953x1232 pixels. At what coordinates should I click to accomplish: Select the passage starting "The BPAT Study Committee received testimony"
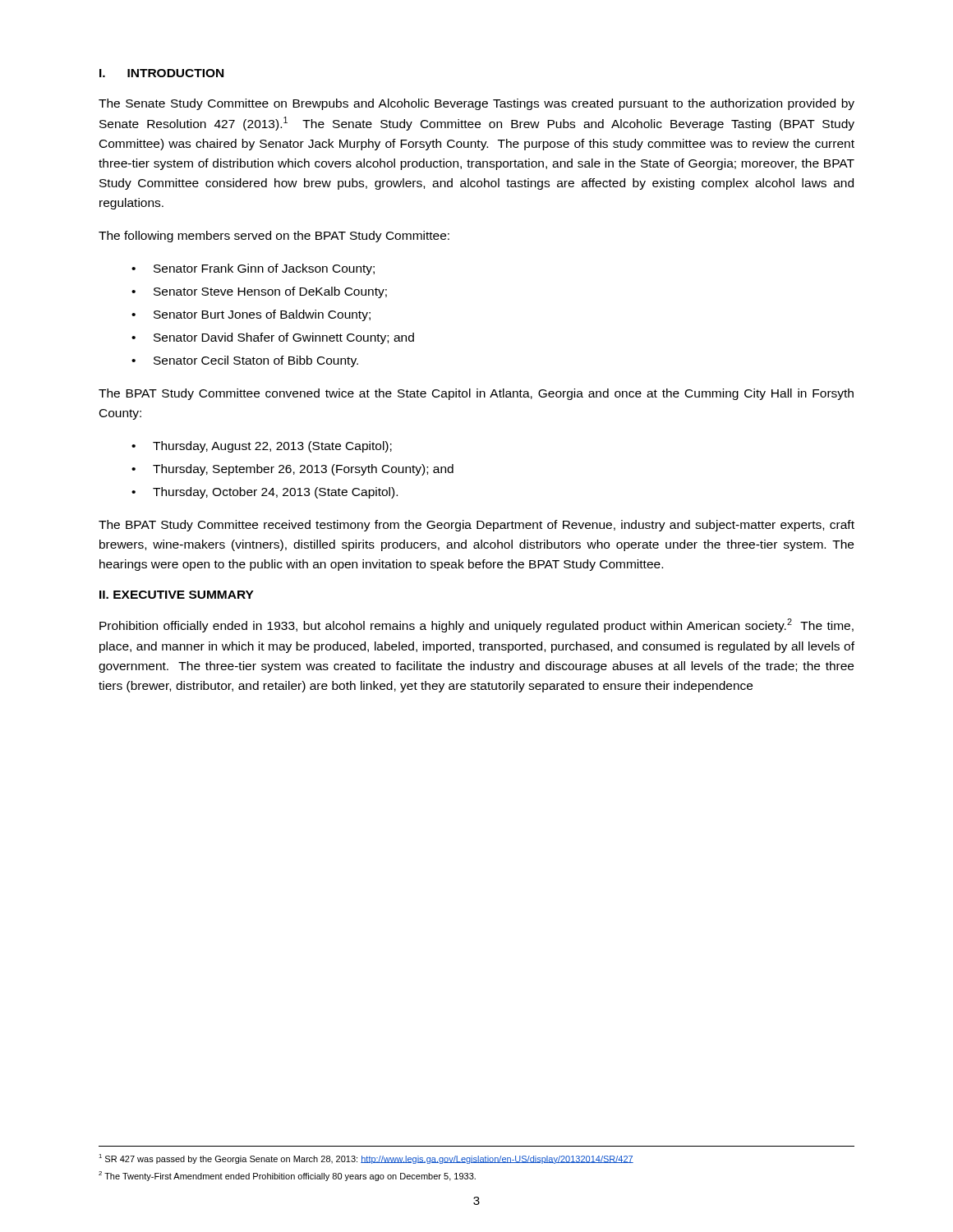point(476,544)
